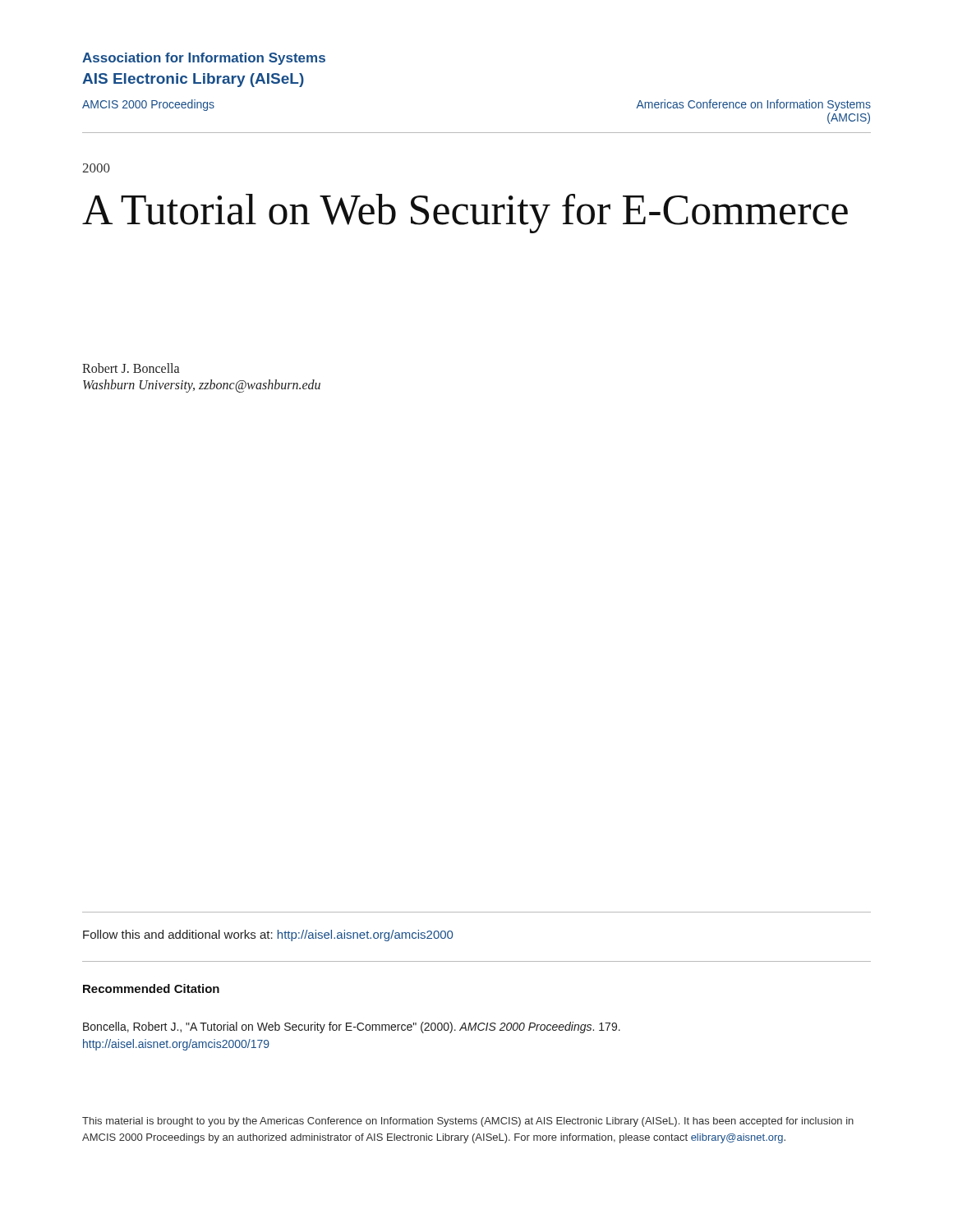Where is the passage that starts "Boncella, Robert J., "A Tutorial on"?
Viewport: 953px width, 1232px height.
(476, 1036)
